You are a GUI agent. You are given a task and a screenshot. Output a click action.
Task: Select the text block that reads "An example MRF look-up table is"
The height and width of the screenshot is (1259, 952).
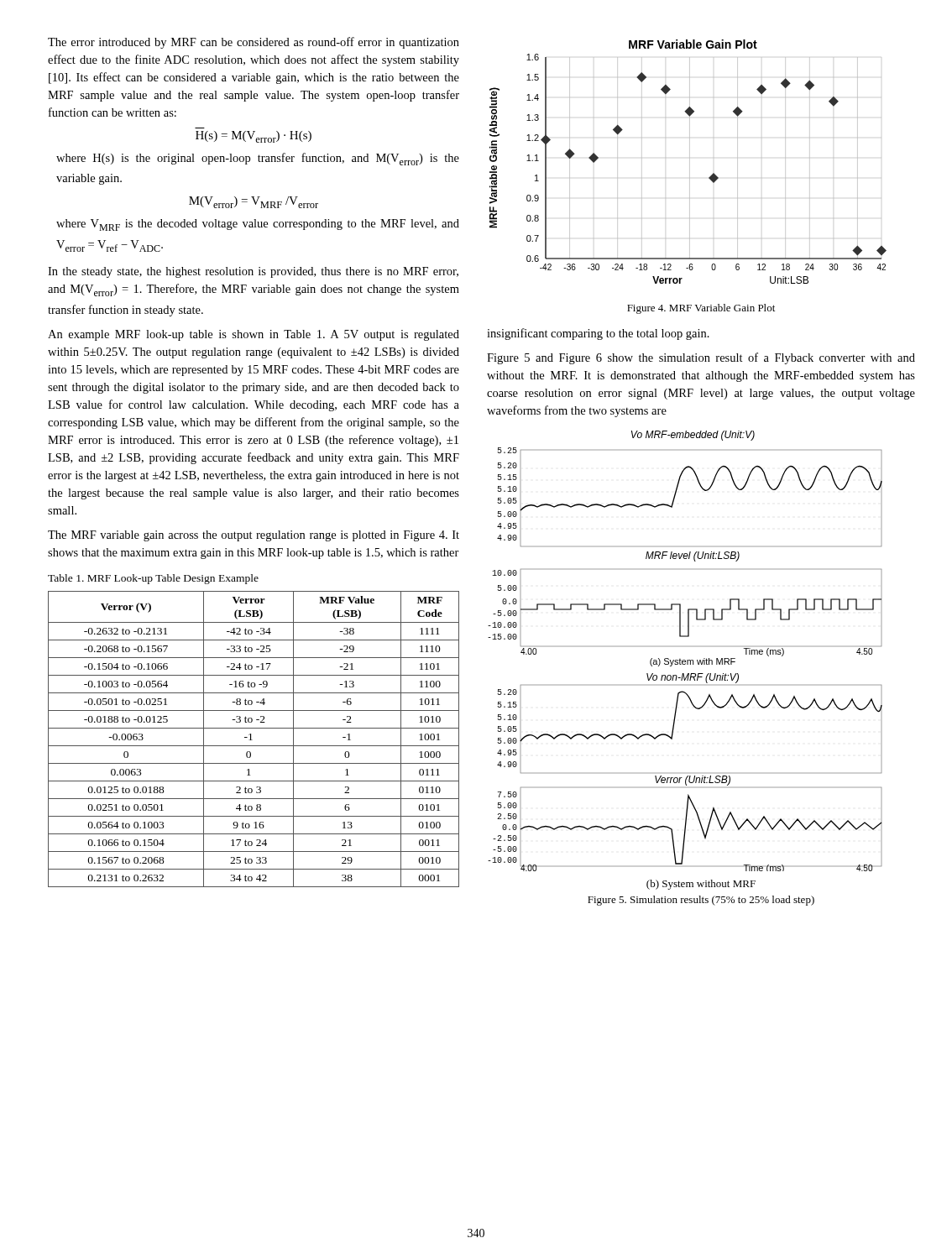click(254, 422)
